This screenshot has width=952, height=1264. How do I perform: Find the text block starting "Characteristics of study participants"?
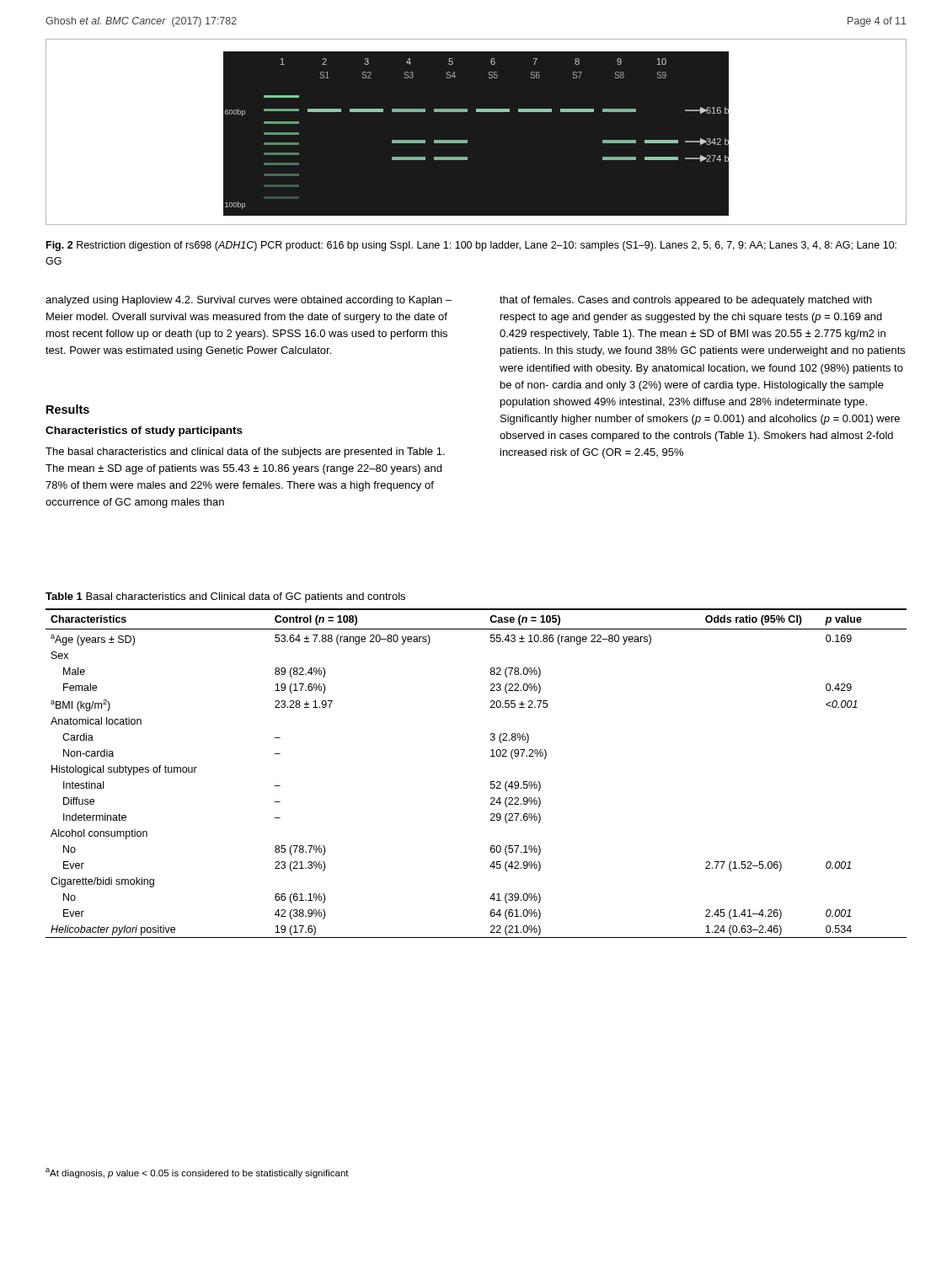tap(144, 430)
